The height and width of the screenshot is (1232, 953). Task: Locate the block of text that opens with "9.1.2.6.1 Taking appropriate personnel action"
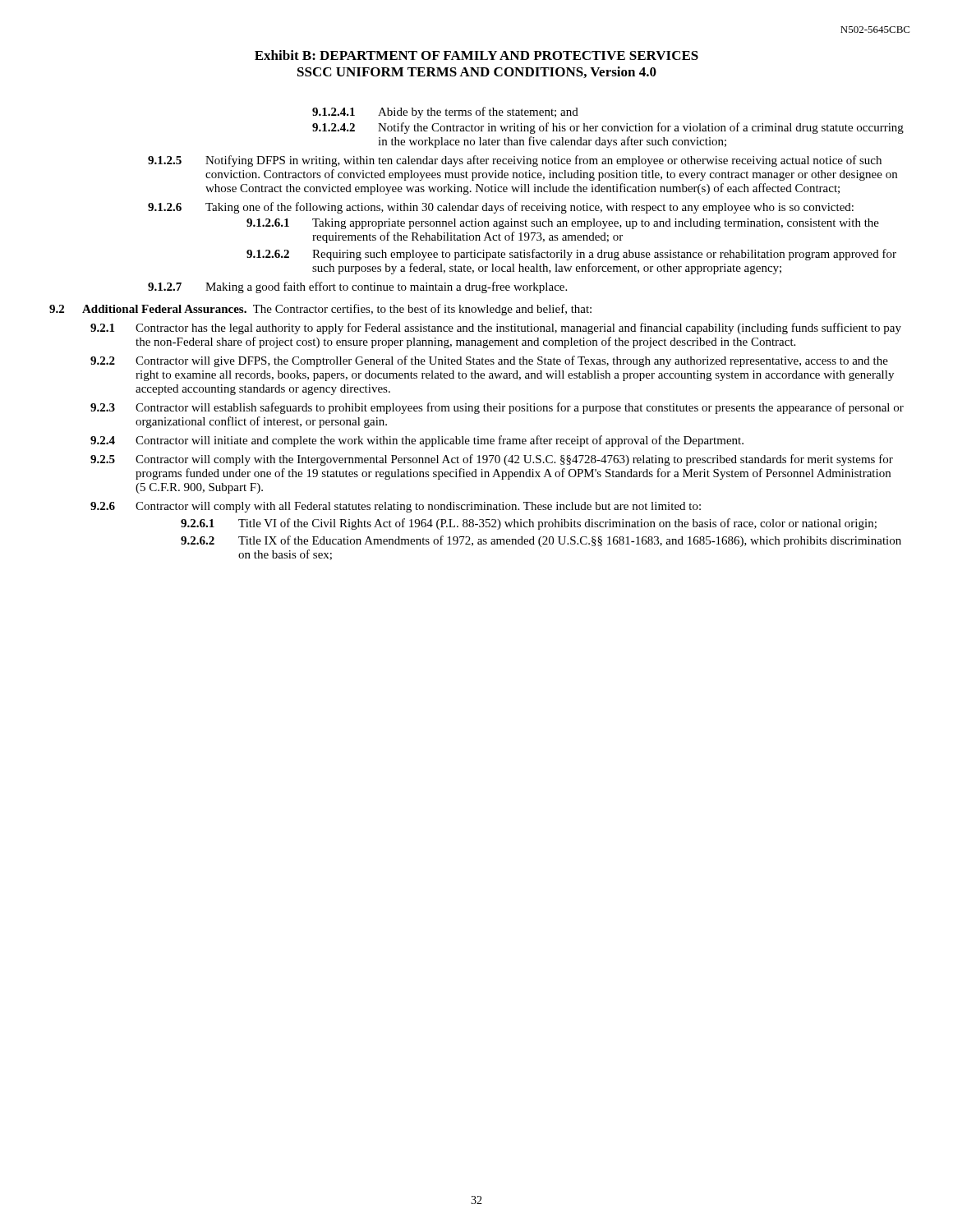(575, 230)
